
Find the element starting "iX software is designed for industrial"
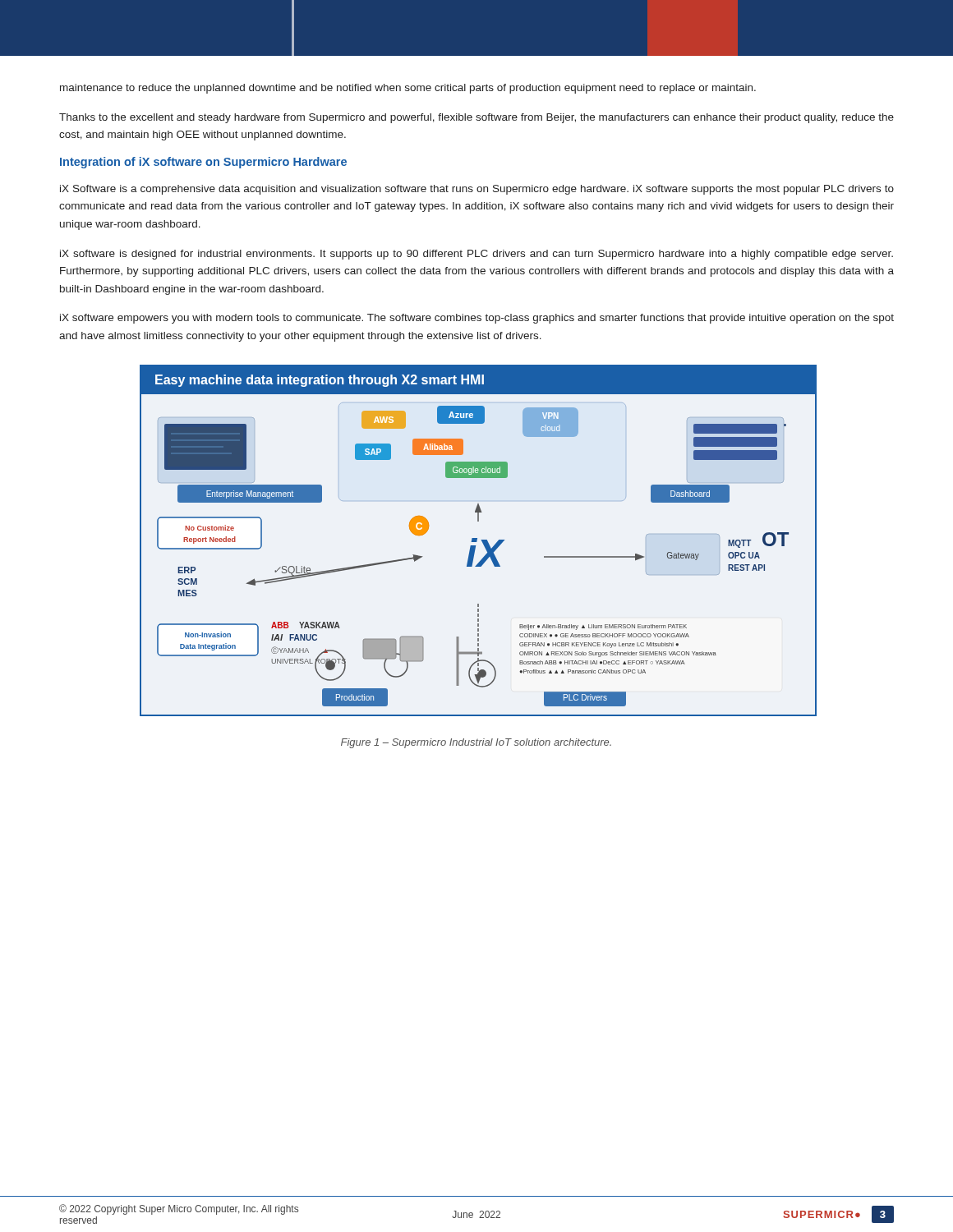tap(476, 271)
